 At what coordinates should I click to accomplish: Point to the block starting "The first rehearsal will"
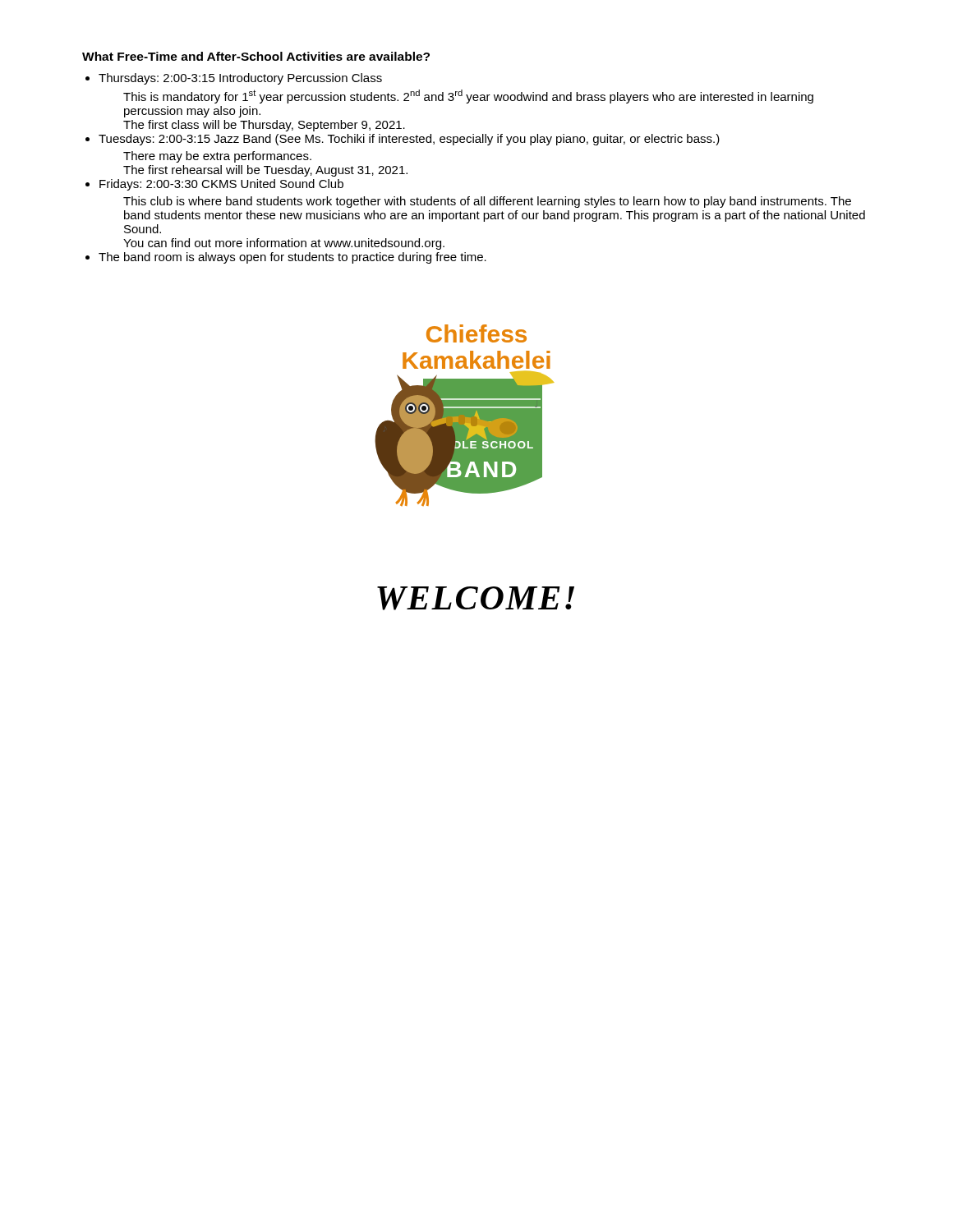(x=265, y=171)
